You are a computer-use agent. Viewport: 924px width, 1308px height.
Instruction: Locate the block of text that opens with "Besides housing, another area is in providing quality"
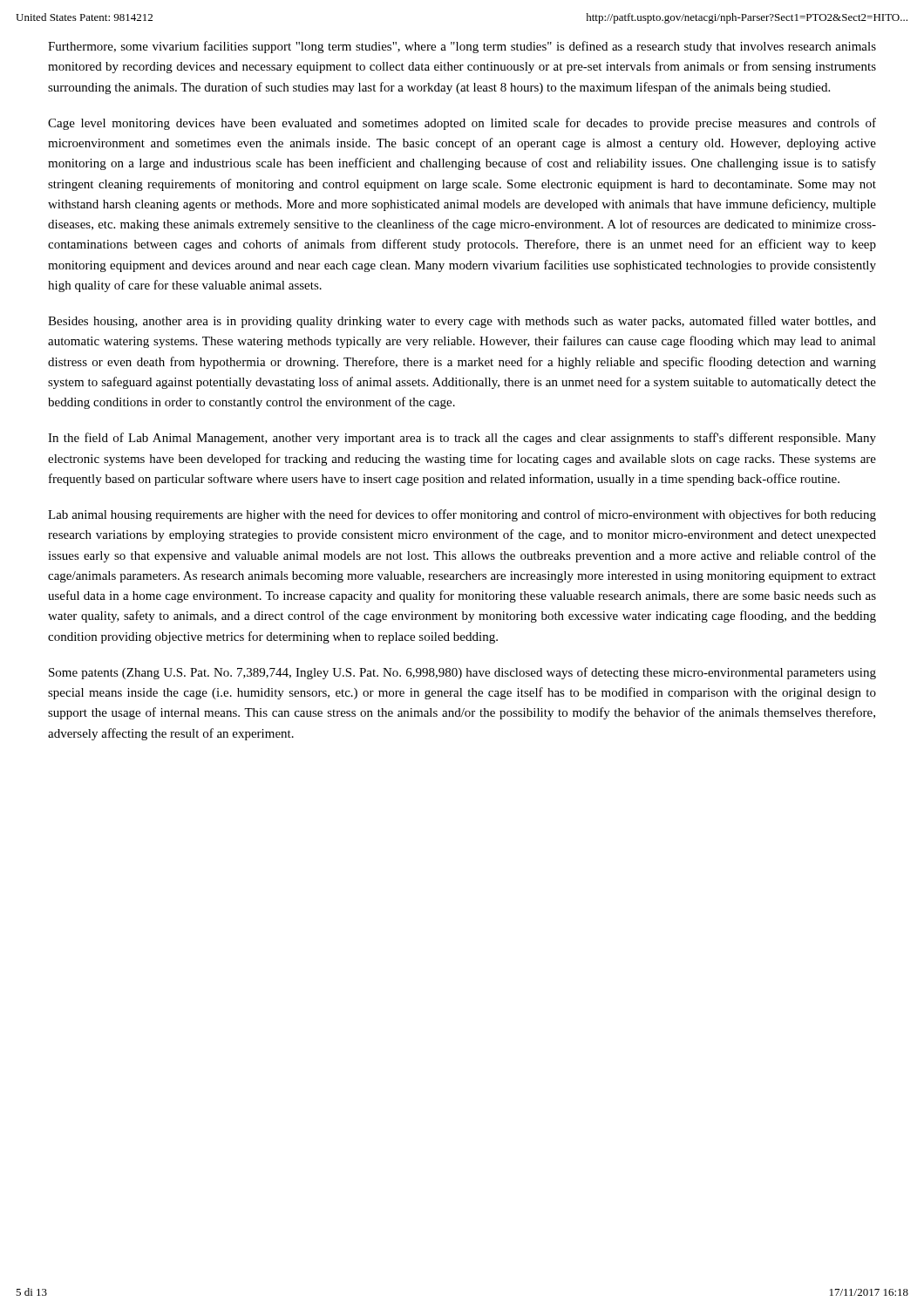coord(462,361)
